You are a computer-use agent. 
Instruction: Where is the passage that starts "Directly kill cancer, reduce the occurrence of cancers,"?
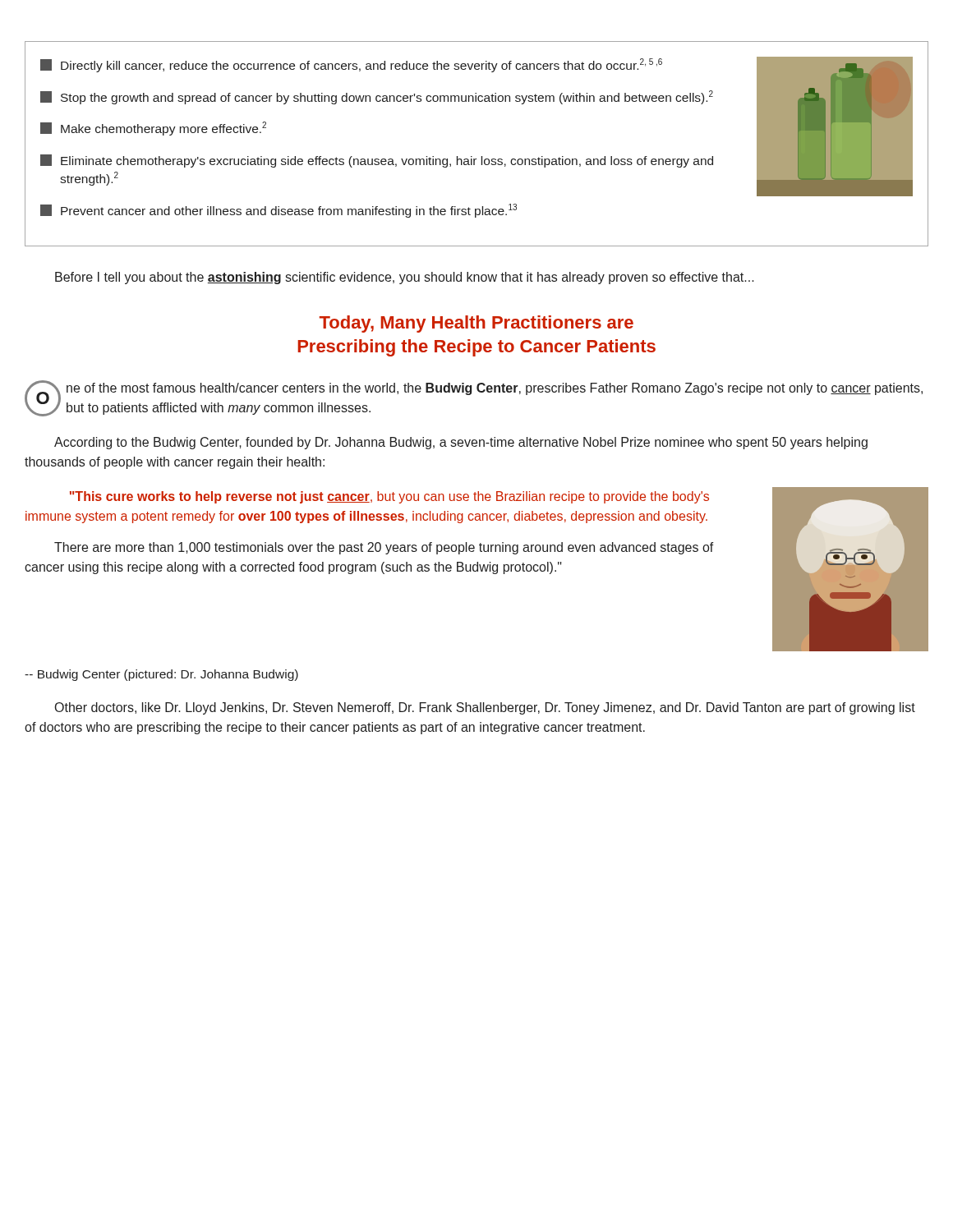[391, 66]
